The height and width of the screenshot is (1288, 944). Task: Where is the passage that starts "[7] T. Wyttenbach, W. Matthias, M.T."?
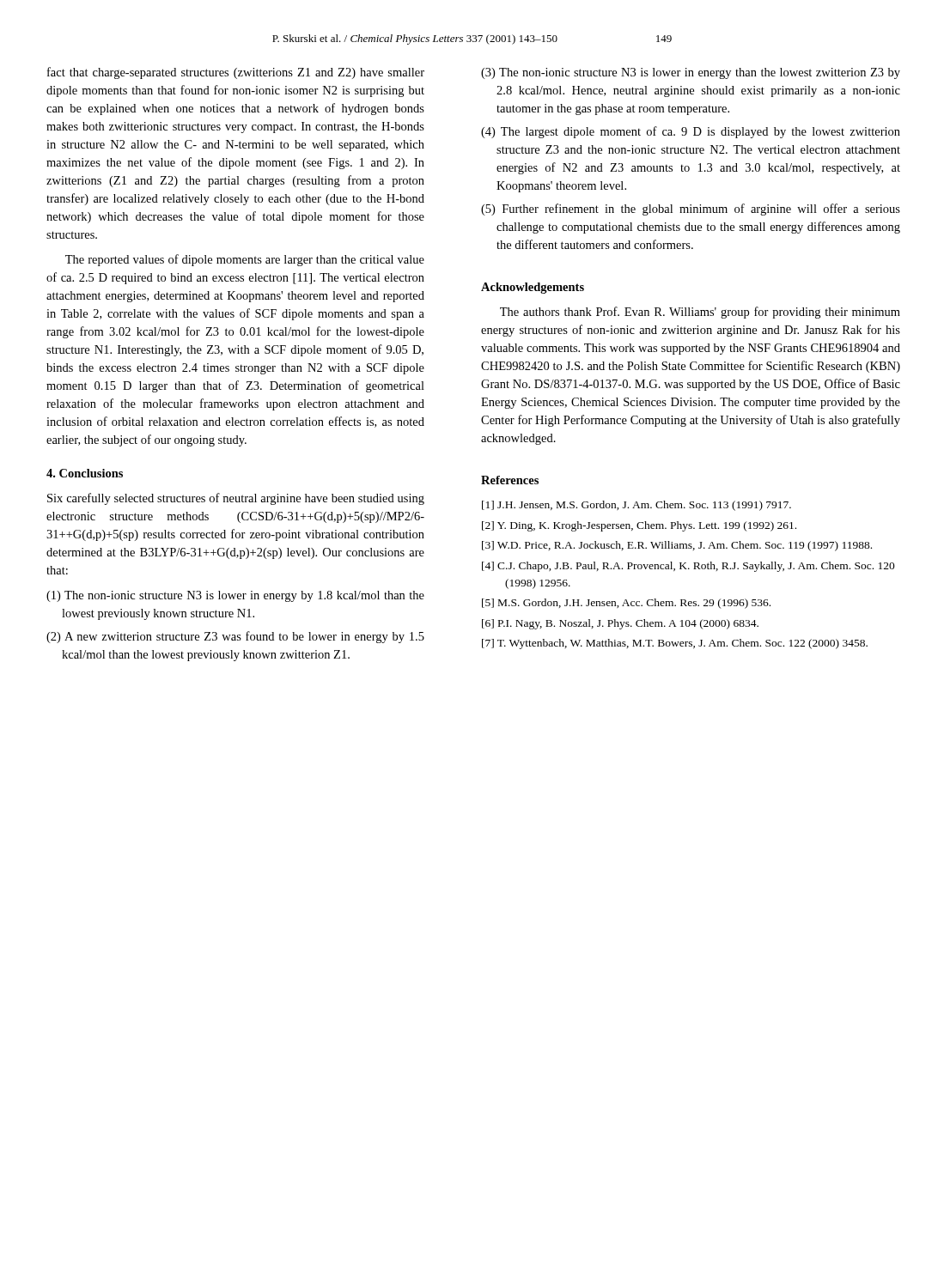(x=675, y=643)
